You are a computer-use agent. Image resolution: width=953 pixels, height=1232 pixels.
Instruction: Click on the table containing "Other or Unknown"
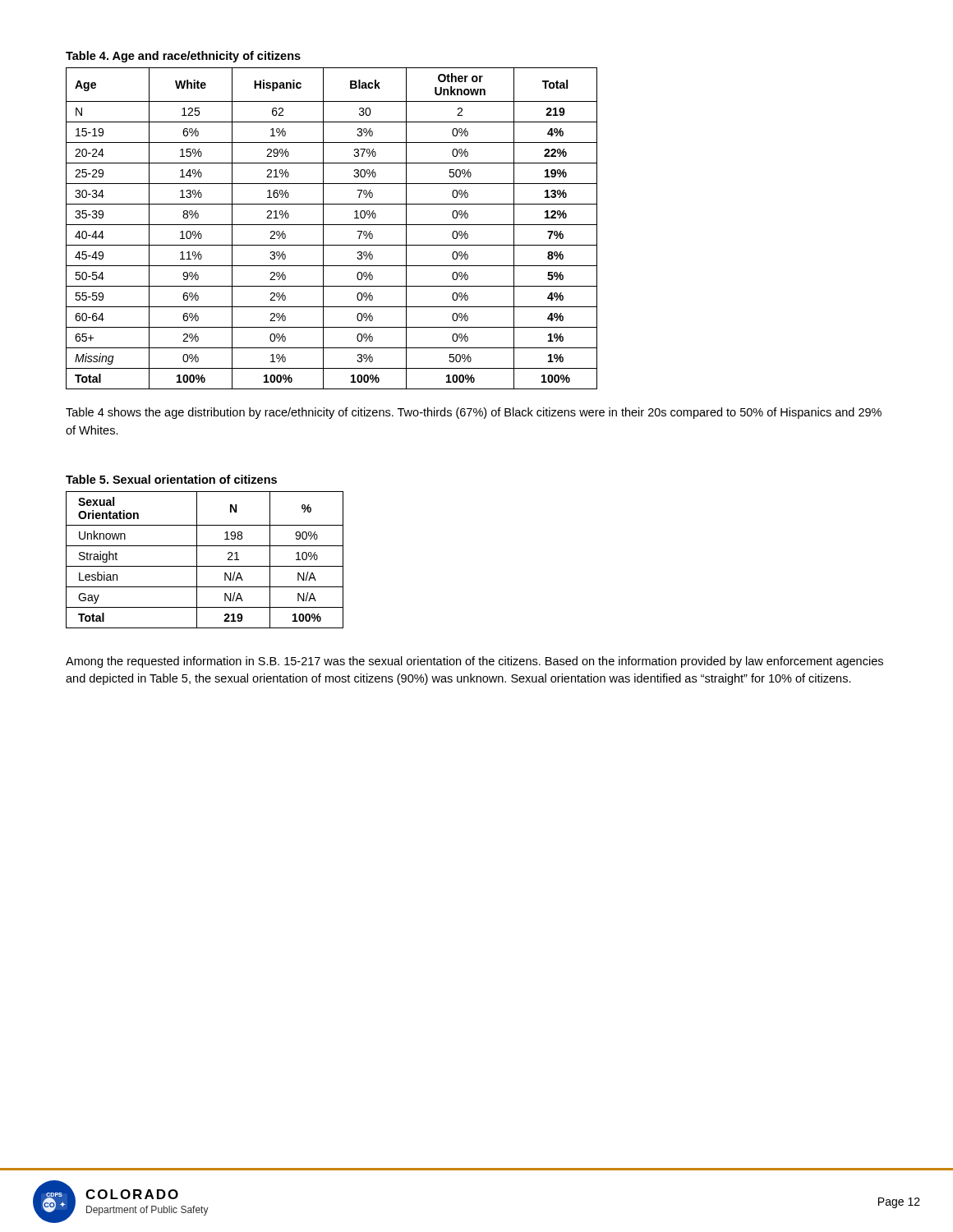(x=476, y=228)
